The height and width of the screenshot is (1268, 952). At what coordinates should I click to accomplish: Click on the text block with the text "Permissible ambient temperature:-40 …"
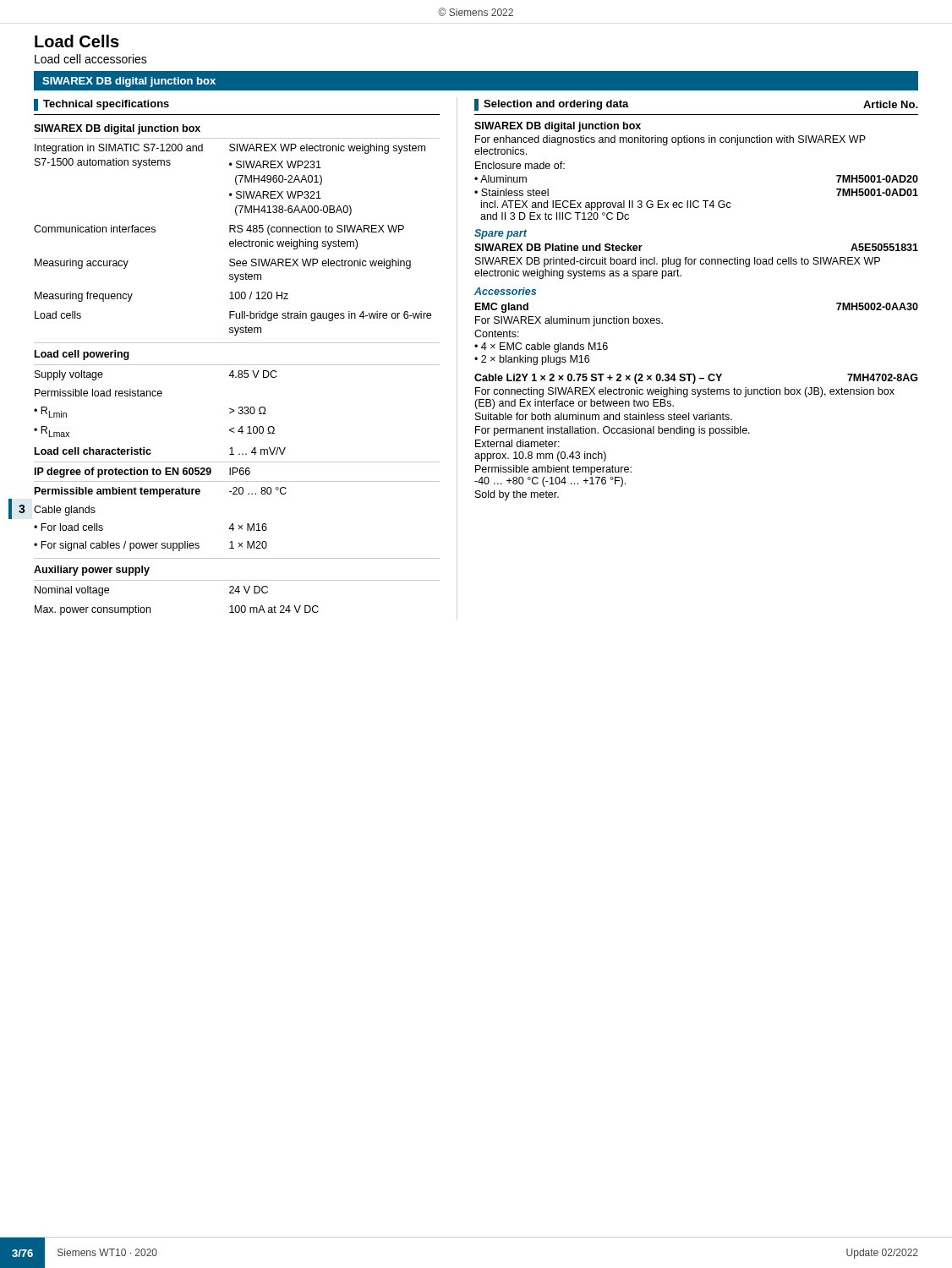(x=553, y=475)
